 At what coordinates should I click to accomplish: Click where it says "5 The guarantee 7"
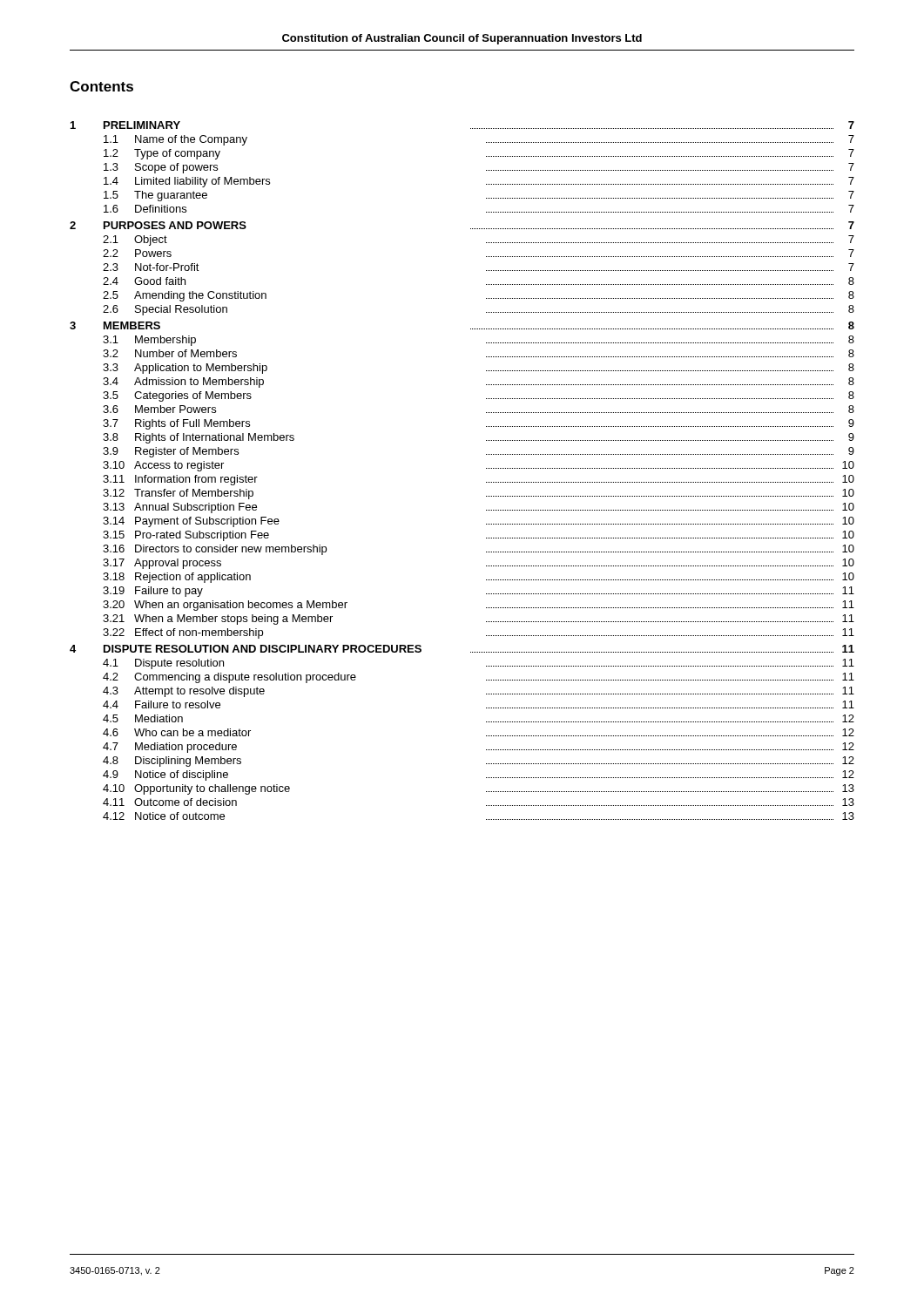pos(479,195)
